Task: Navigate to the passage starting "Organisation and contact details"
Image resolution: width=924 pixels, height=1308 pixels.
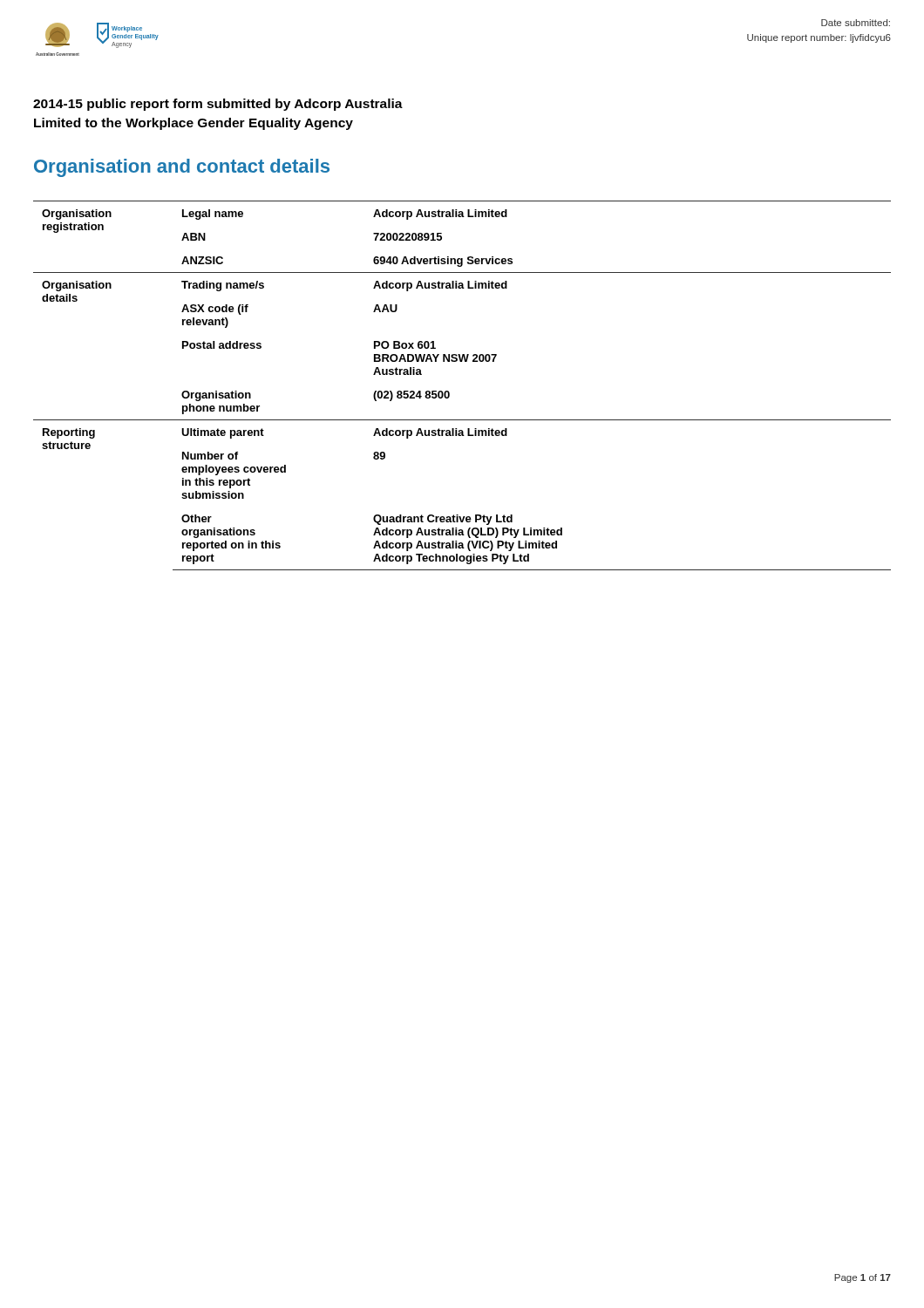Action: point(182,168)
